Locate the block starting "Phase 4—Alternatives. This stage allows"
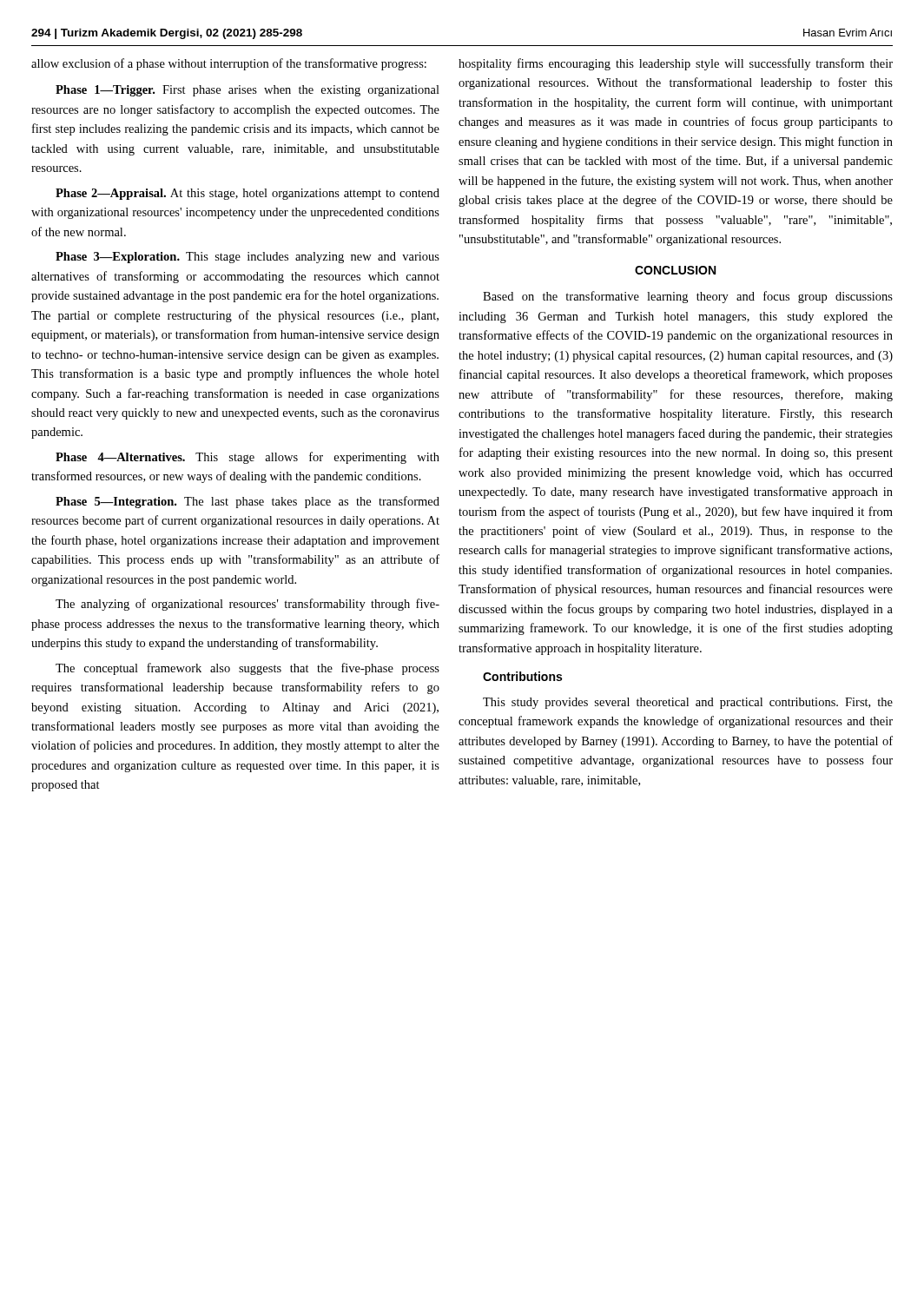This screenshot has width=924, height=1303. (x=235, y=467)
